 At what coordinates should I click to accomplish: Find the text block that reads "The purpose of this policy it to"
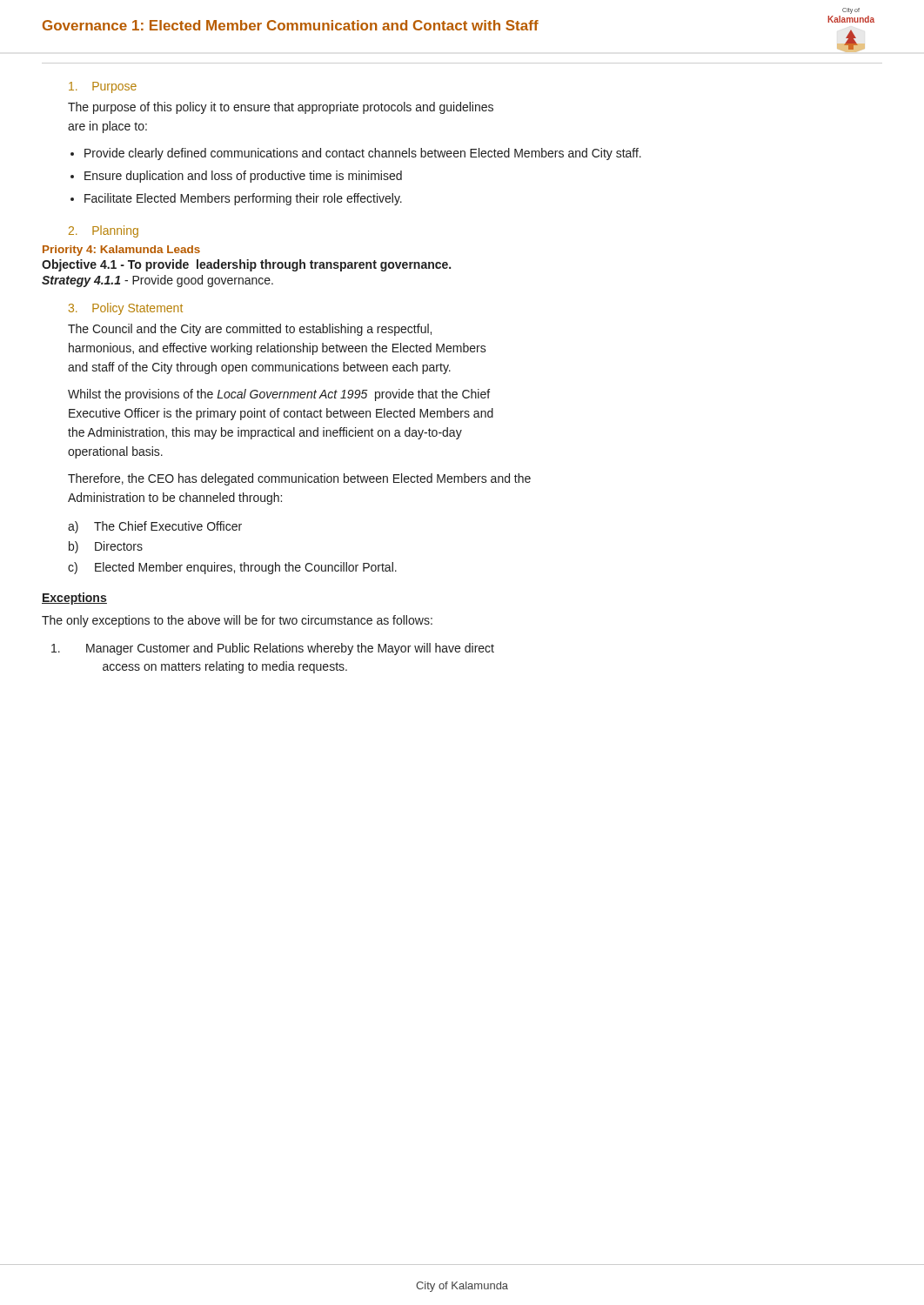[x=475, y=117]
